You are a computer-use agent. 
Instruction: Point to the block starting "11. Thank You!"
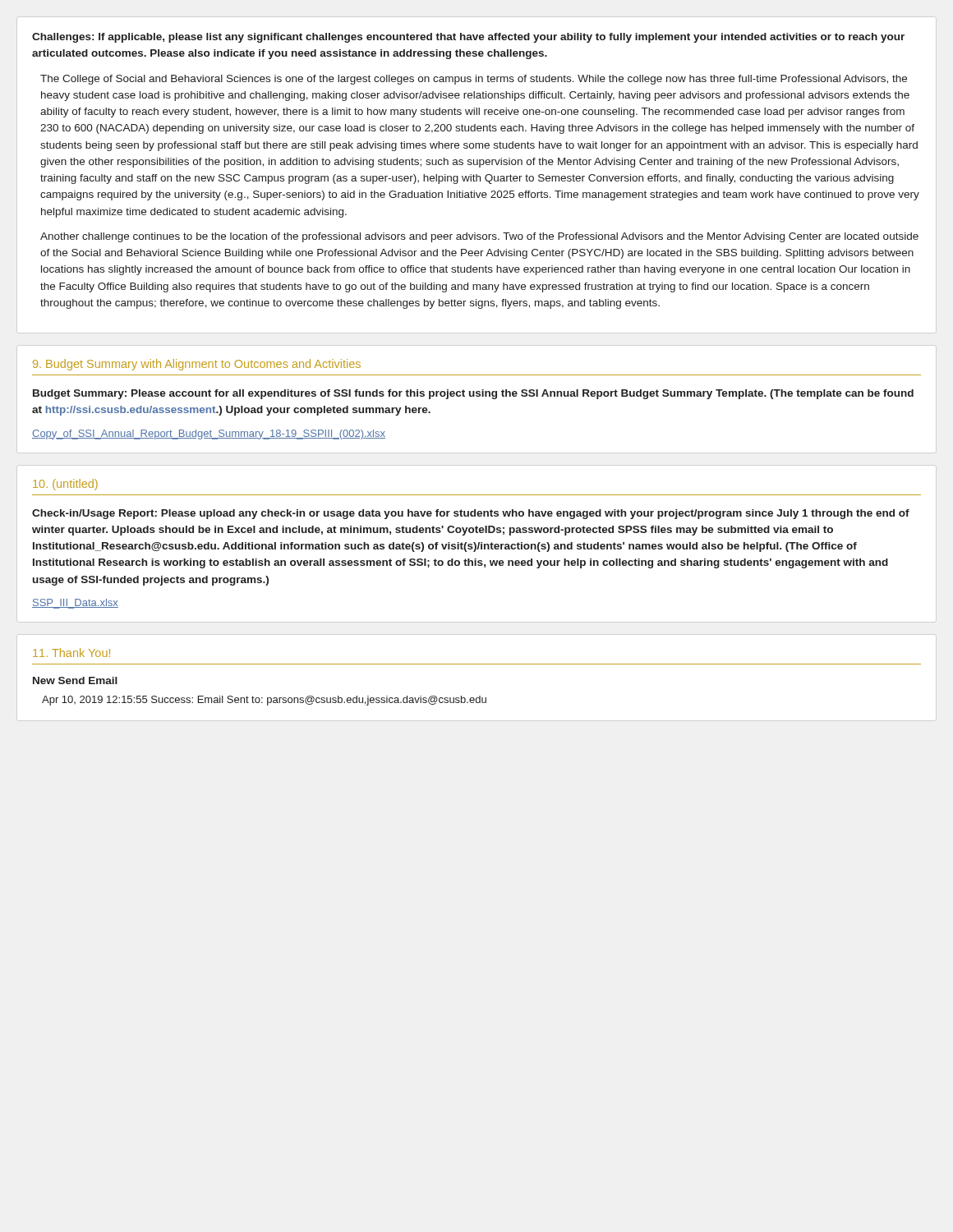pyautogui.click(x=72, y=653)
